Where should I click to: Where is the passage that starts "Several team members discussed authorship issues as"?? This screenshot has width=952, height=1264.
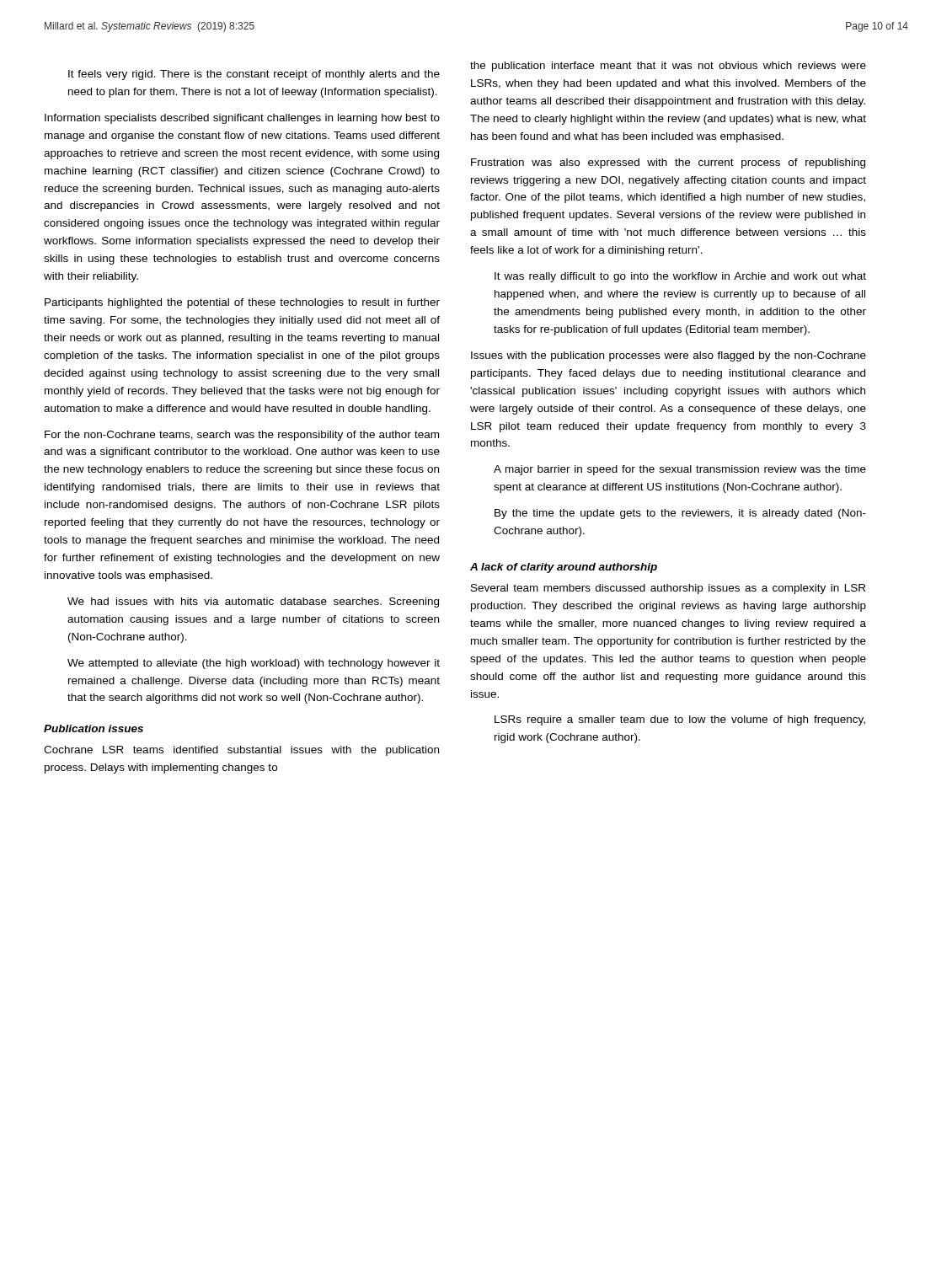tap(668, 641)
